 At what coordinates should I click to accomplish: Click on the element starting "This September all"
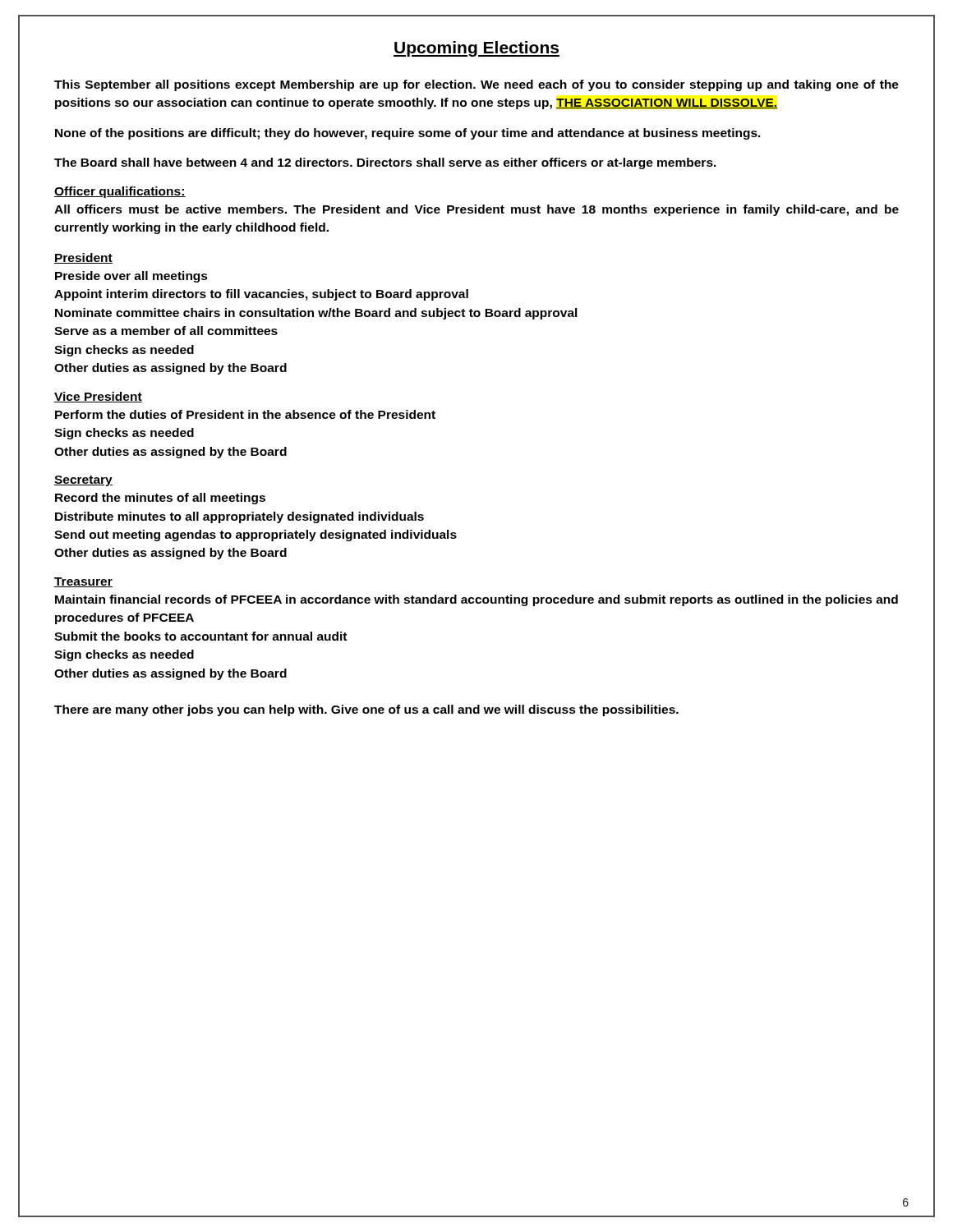point(476,93)
